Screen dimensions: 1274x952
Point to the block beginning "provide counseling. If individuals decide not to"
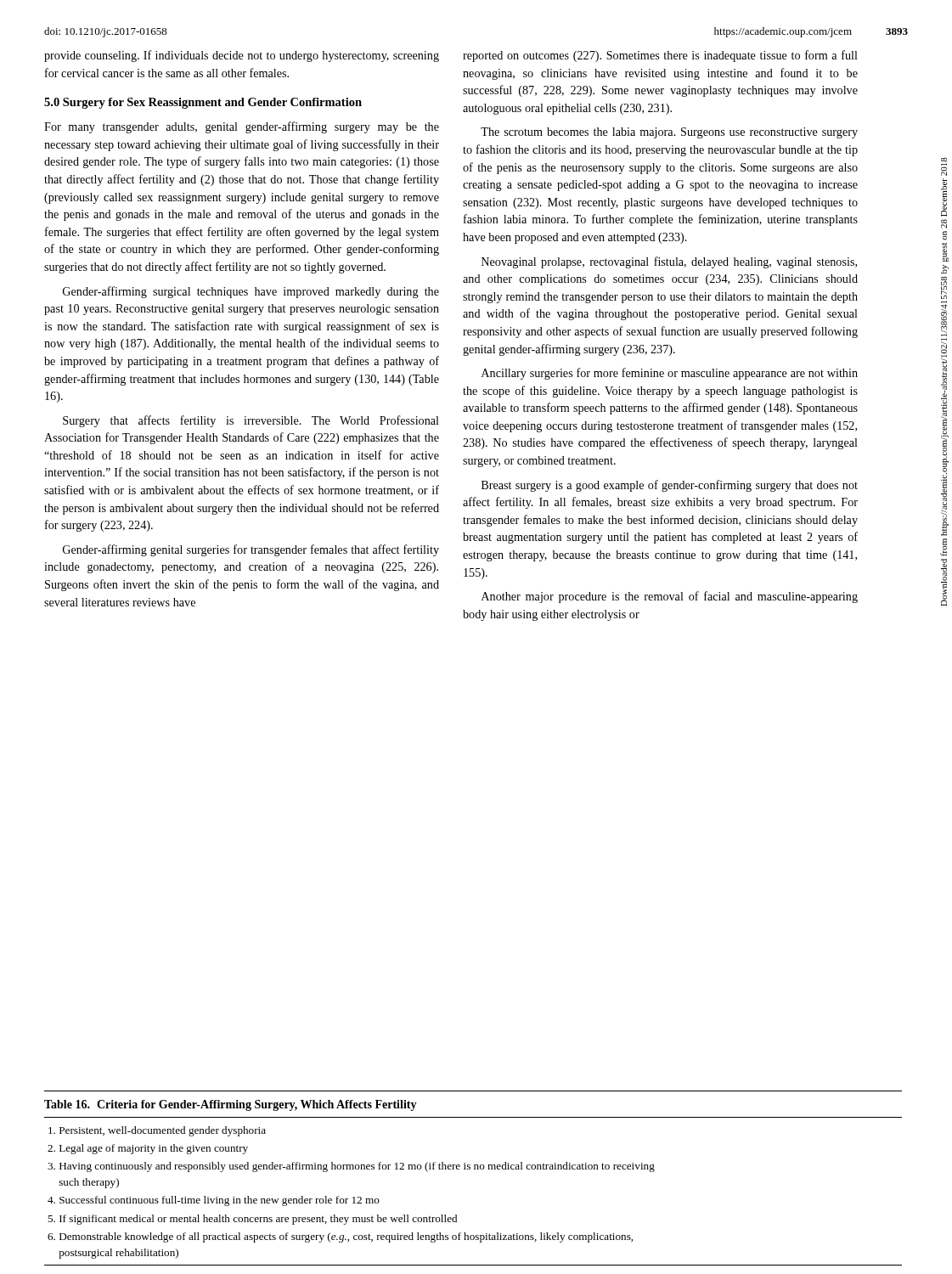[x=242, y=64]
